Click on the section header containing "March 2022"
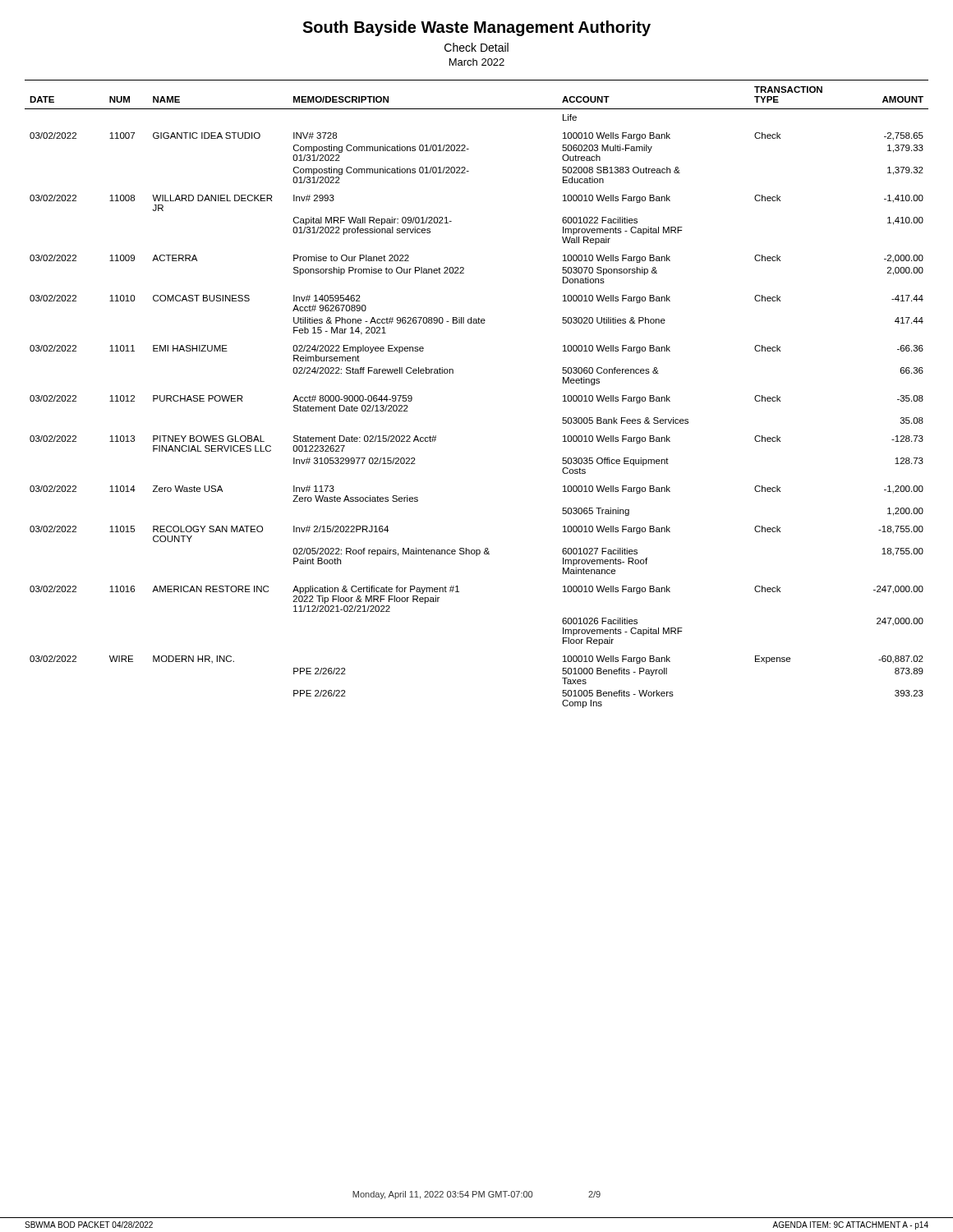 point(476,62)
